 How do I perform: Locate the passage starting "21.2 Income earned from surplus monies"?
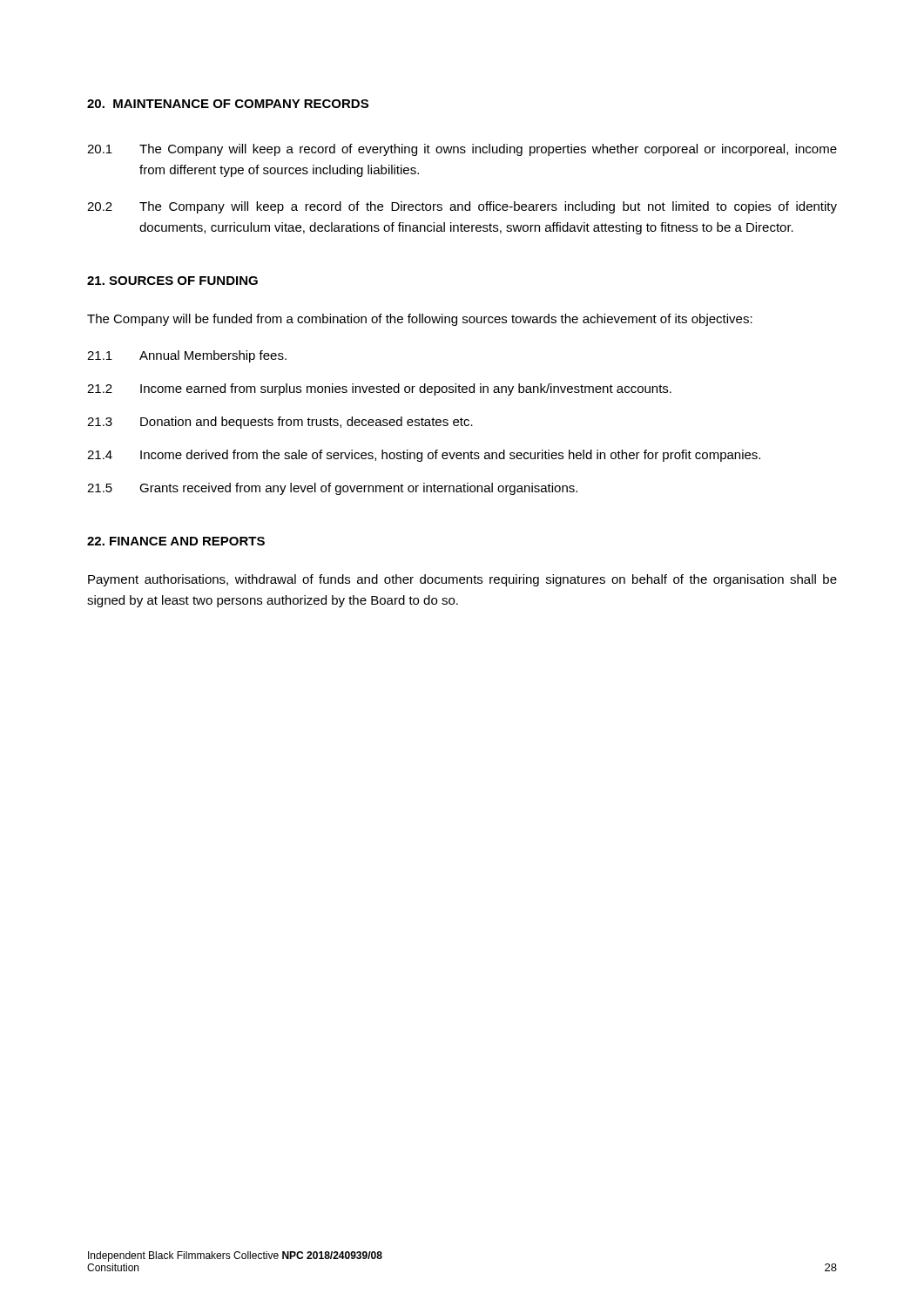462,389
